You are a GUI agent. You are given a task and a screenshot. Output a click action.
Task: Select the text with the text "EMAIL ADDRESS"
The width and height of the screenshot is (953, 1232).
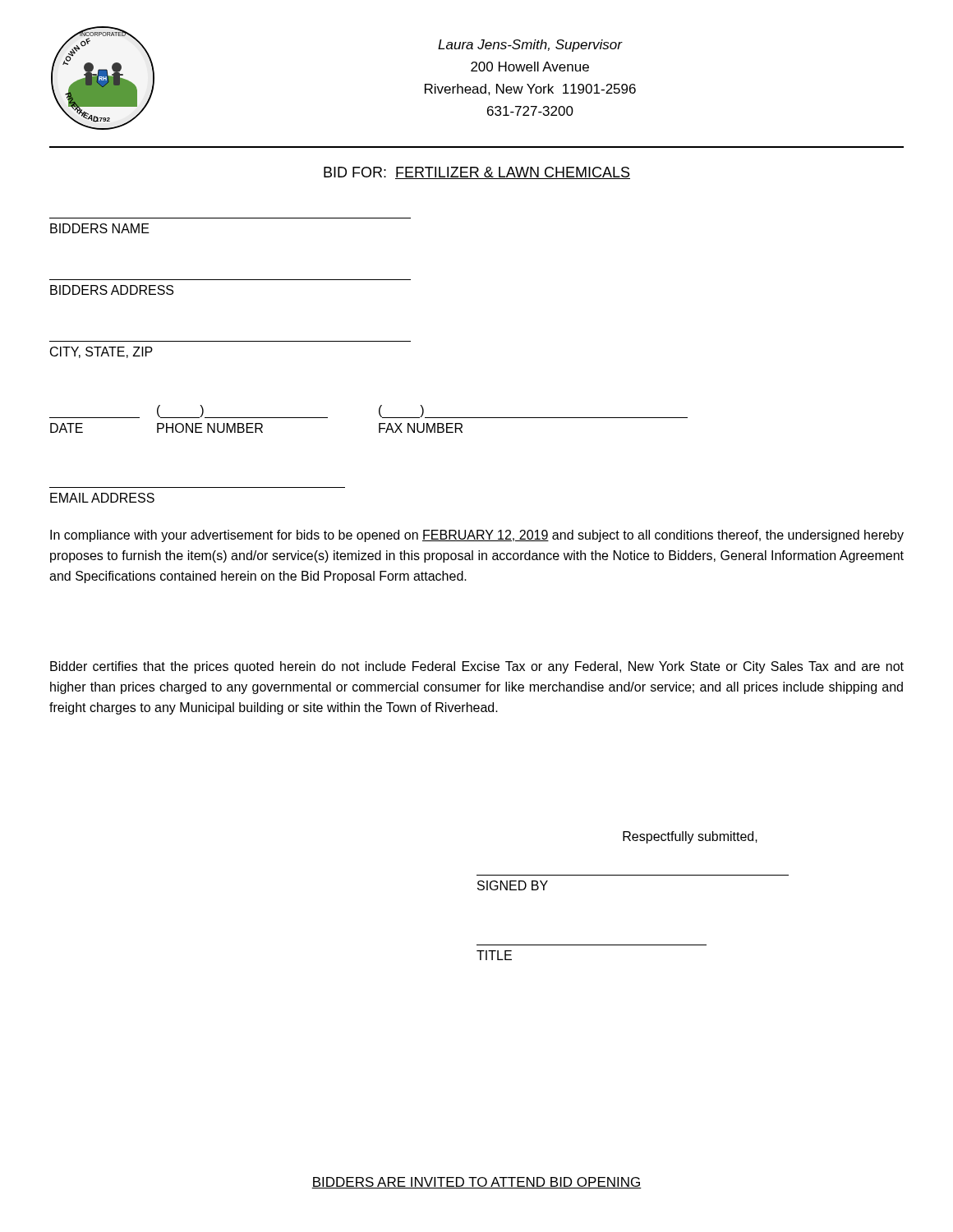[x=197, y=489]
